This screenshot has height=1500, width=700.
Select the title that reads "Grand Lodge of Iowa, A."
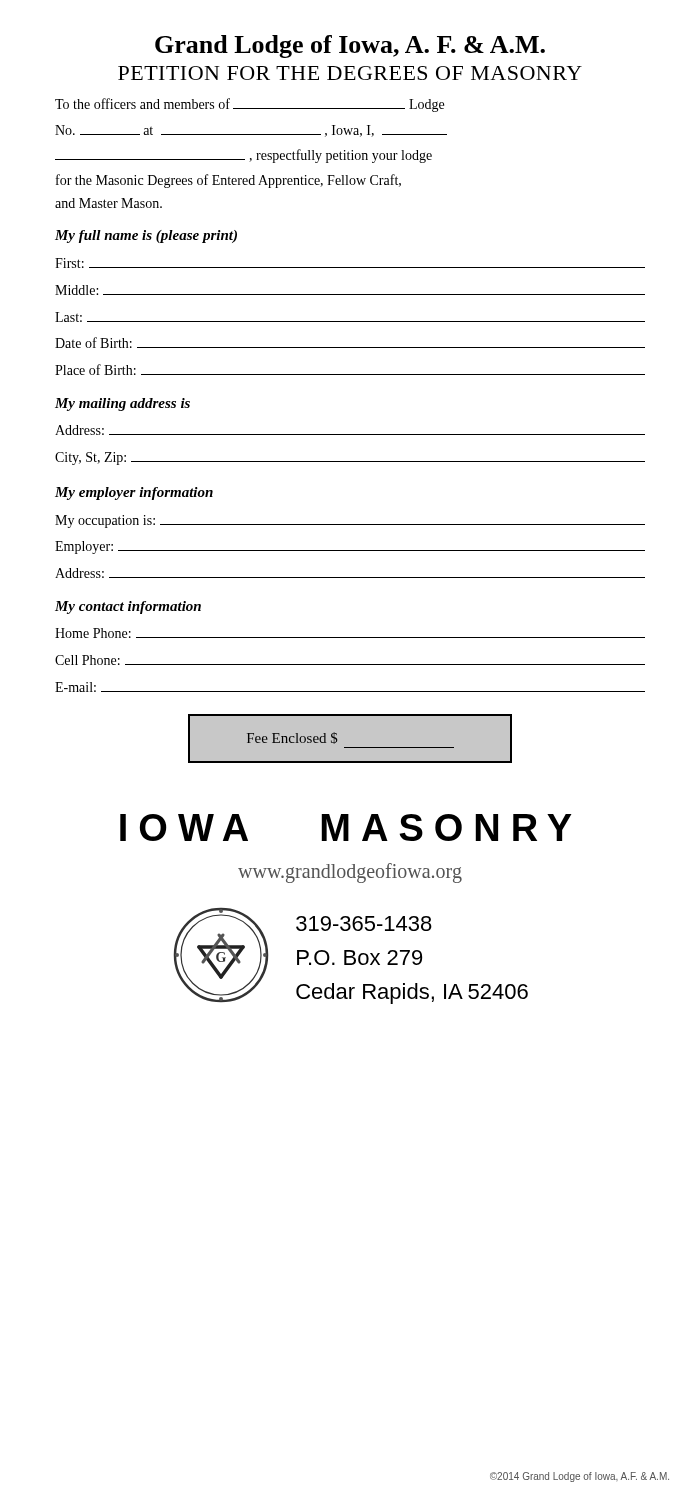(x=350, y=58)
